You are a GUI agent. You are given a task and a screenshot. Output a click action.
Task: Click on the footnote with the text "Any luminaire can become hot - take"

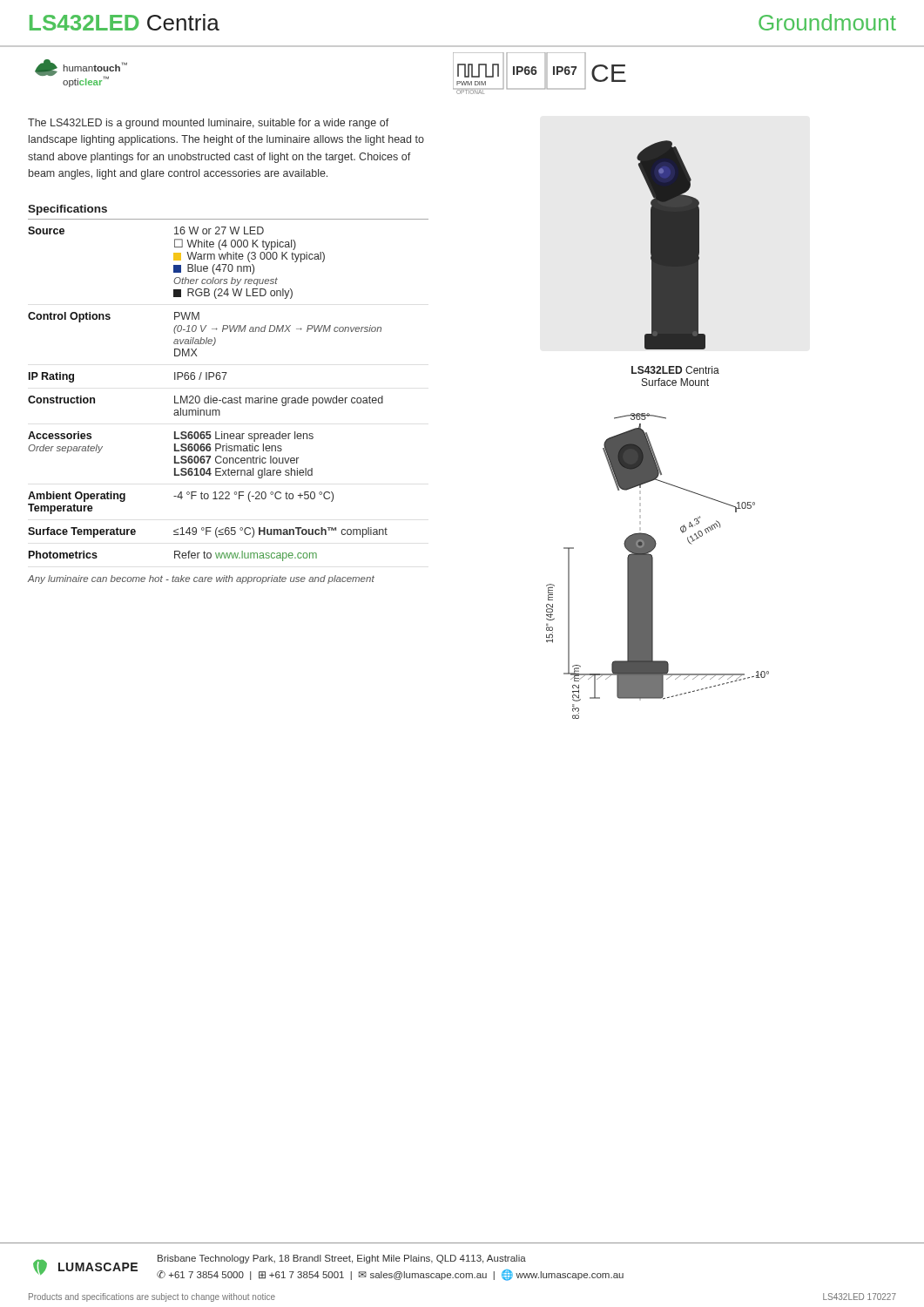pyautogui.click(x=201, y=578)
